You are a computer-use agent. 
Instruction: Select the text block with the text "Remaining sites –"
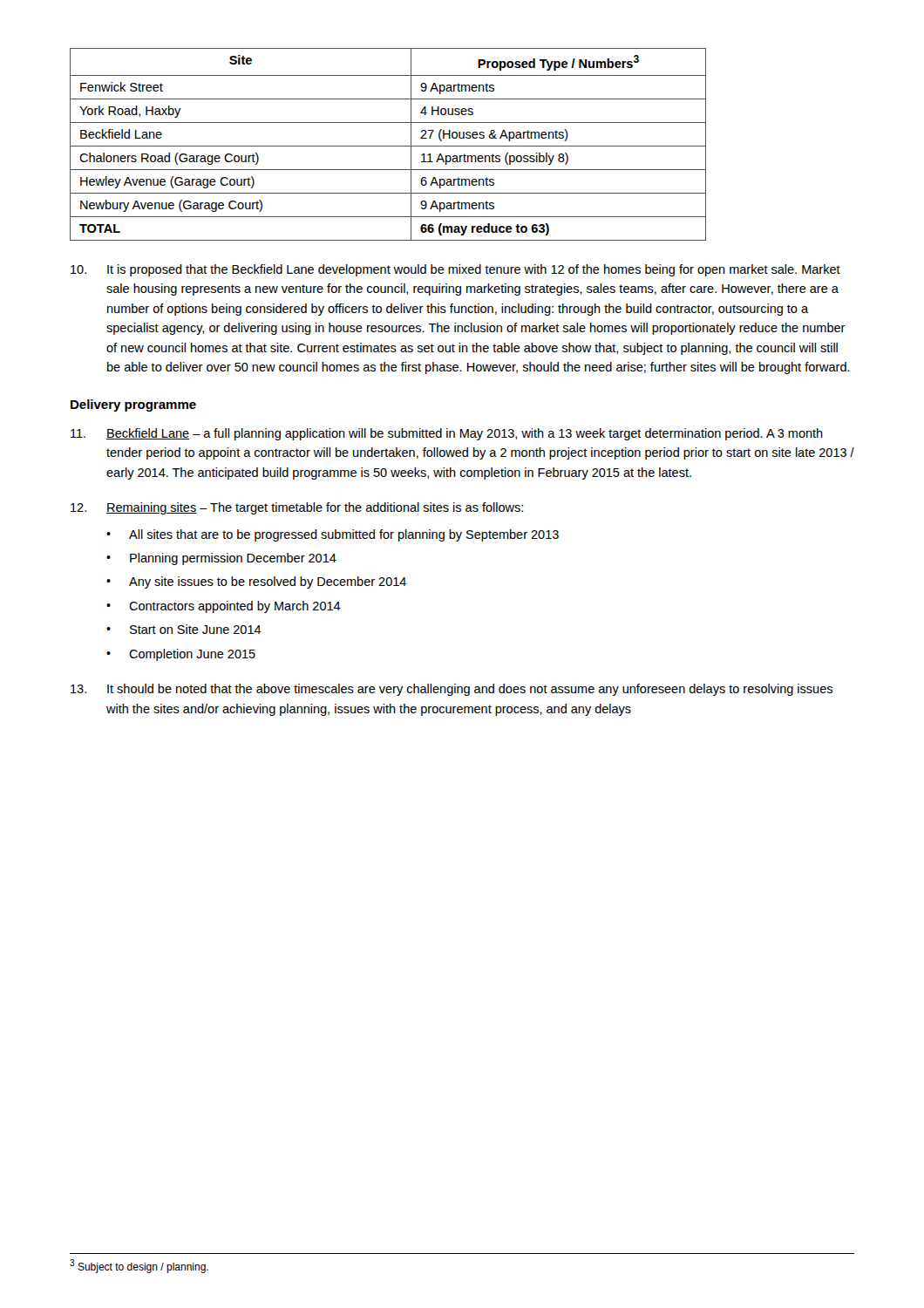(x=462, y=508)
